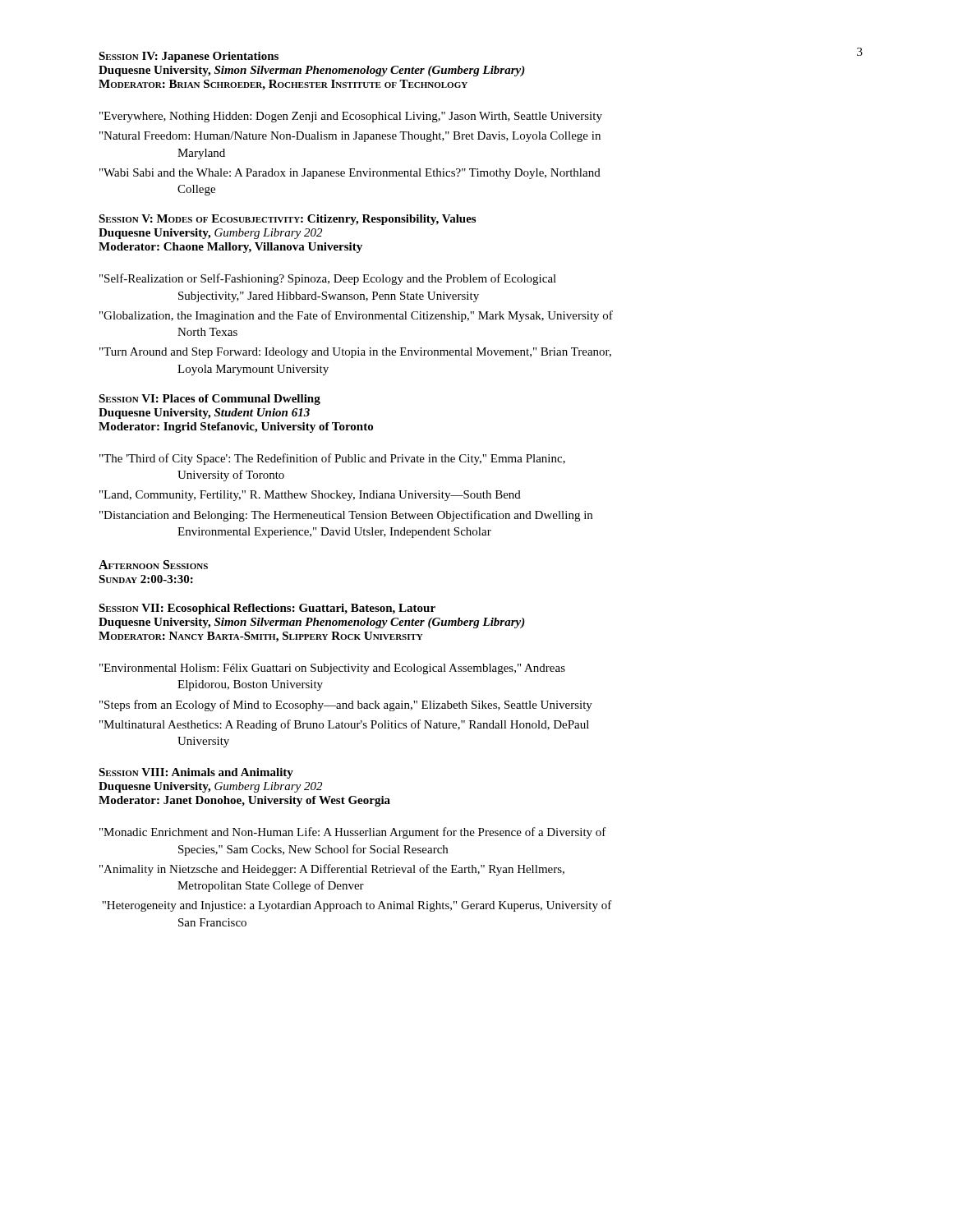The image size is (953, 1232).
Task: Locate the text starting "Session VI: Places of Communal Dwelling Duquesne"
Action: (209, 400)
